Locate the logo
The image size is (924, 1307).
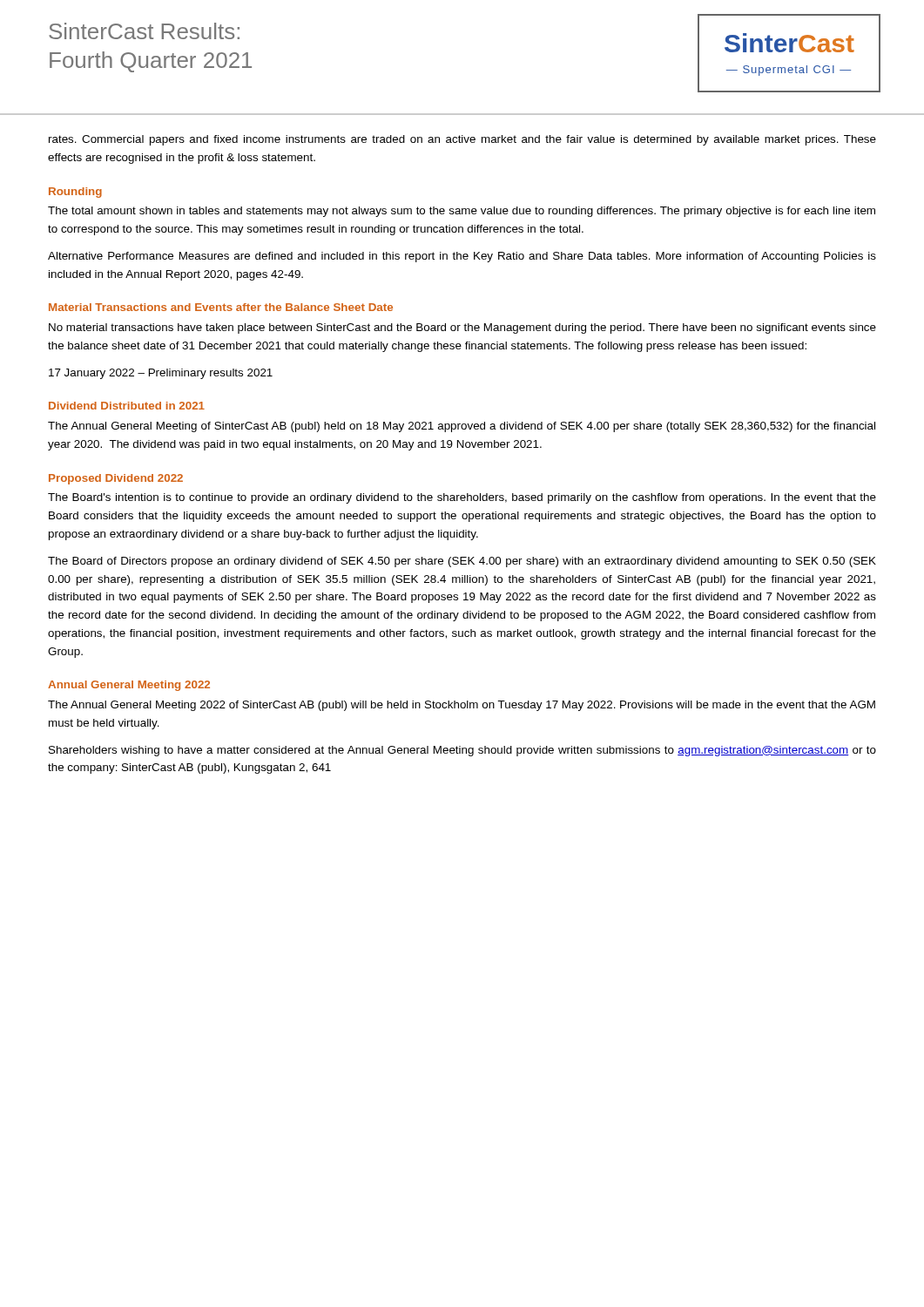789,55
